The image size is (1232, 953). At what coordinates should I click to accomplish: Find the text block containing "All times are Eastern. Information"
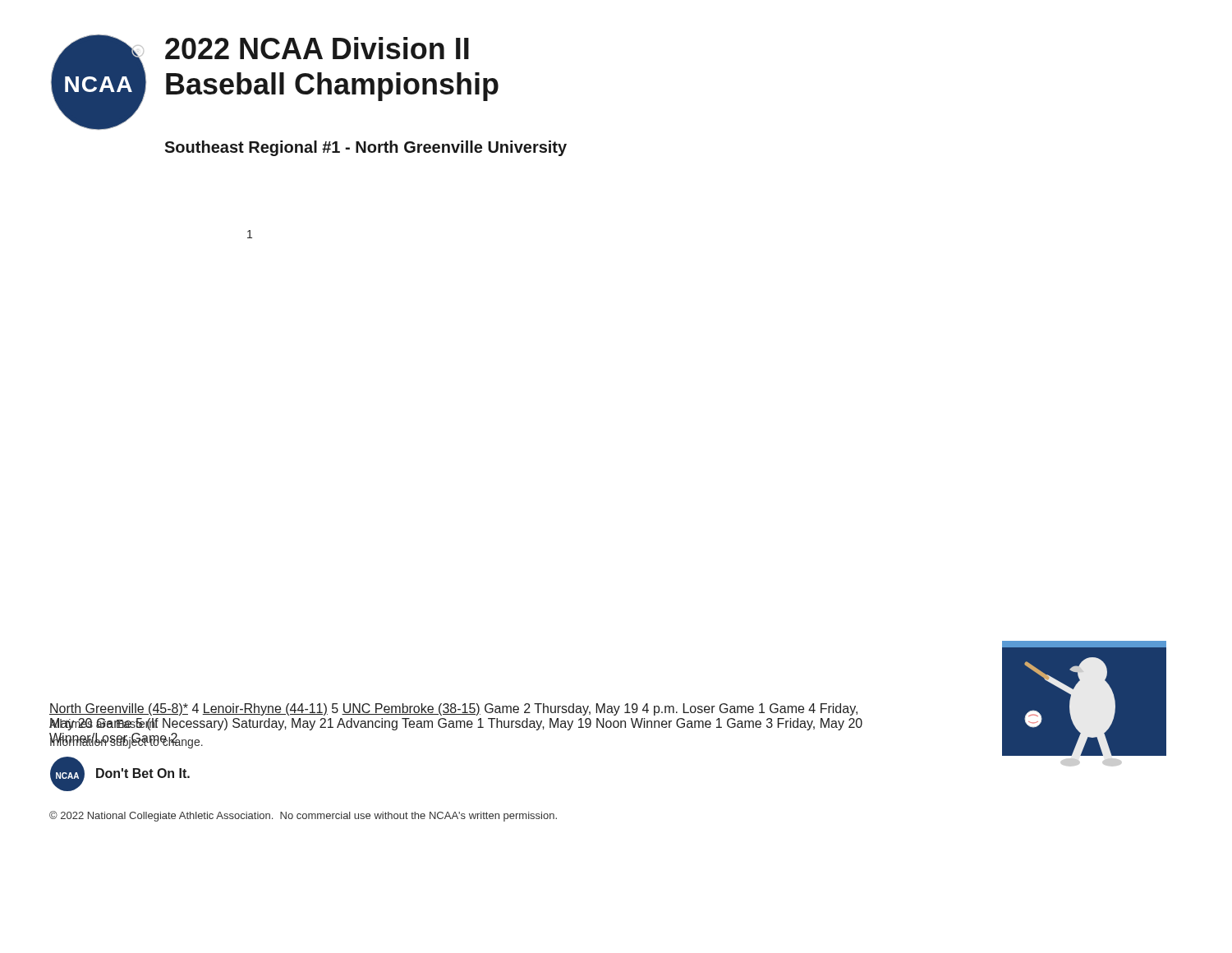point(126,733)
